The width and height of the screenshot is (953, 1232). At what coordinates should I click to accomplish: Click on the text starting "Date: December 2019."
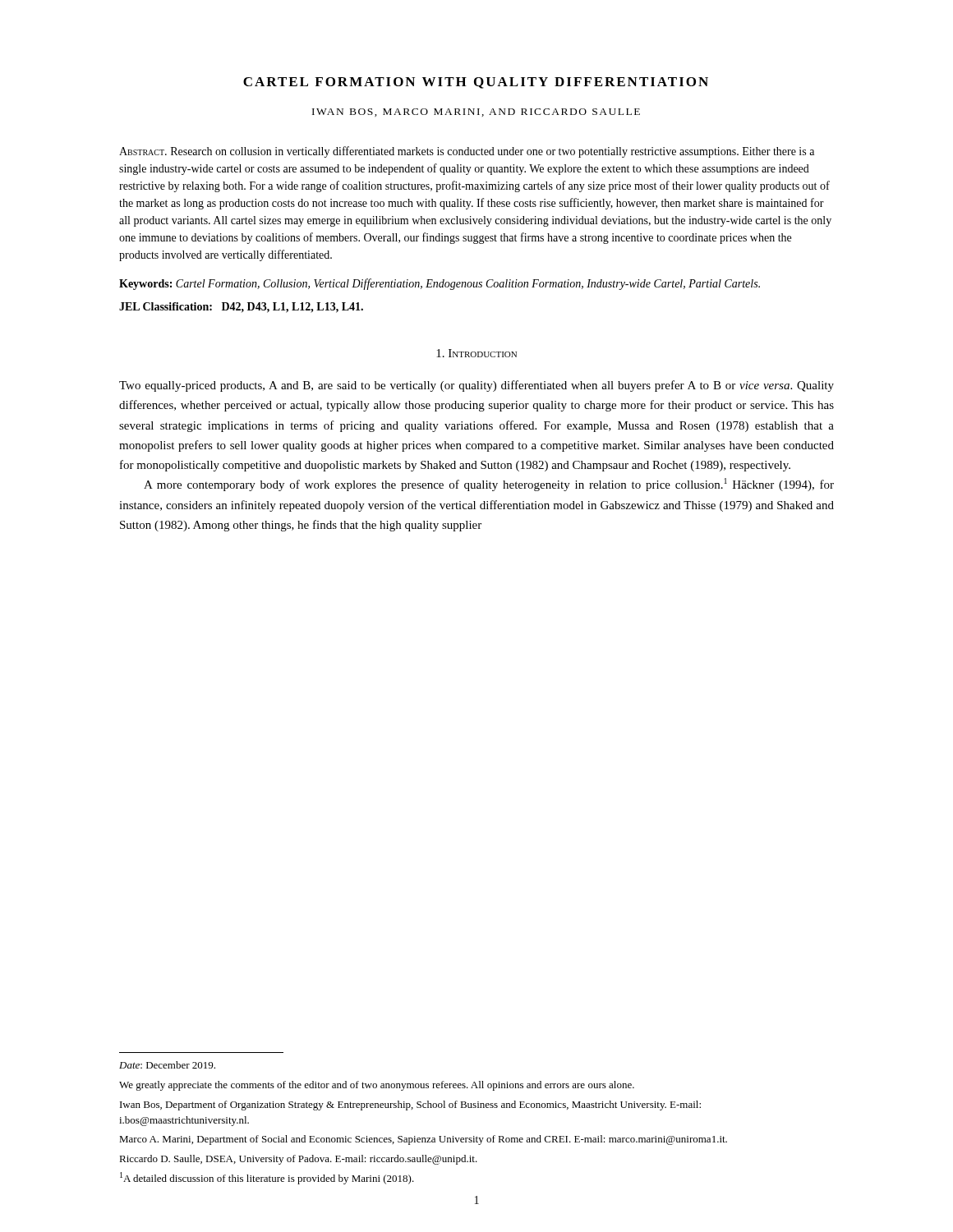tap(168, 1065)
